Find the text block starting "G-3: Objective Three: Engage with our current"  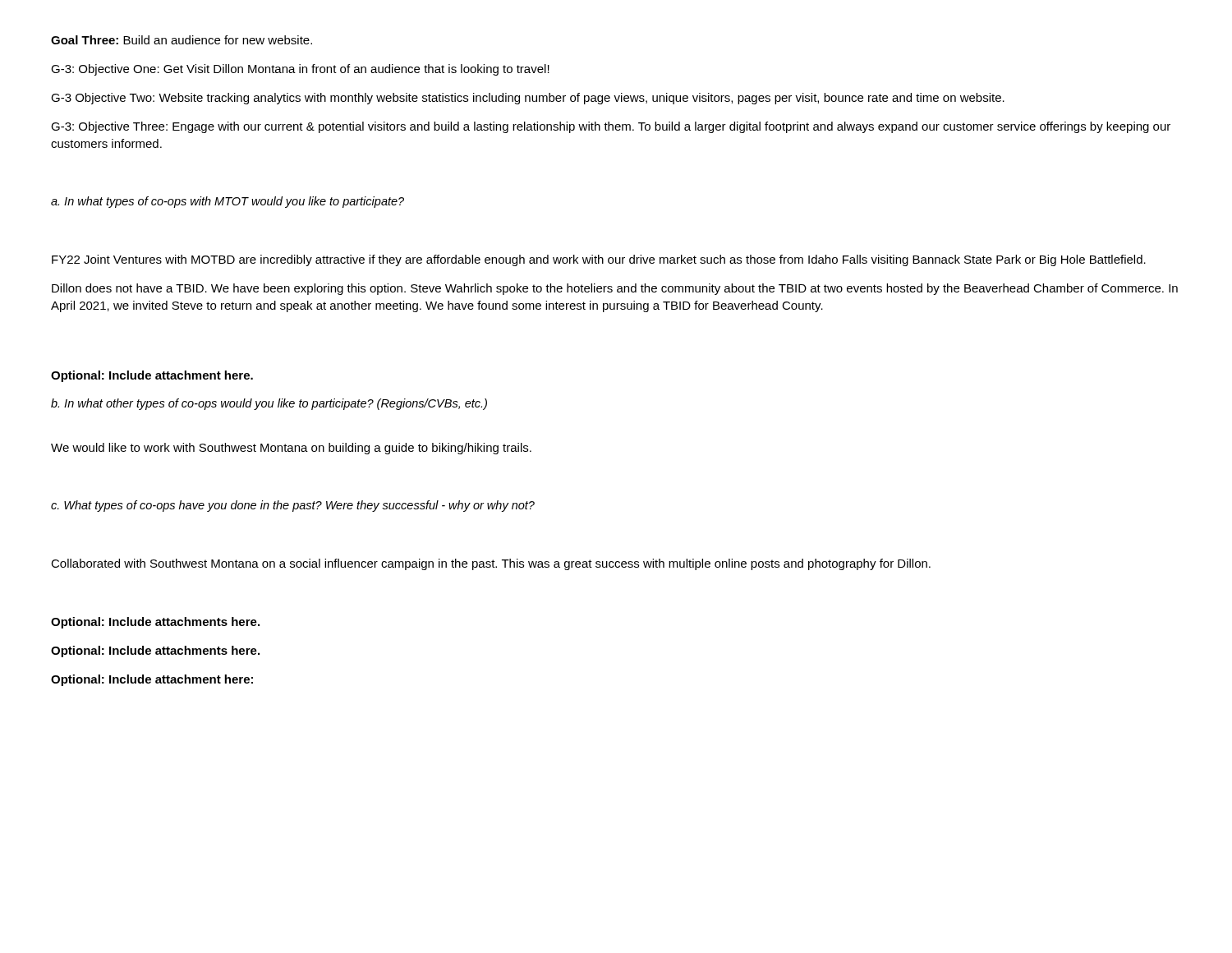pos(611,135)
